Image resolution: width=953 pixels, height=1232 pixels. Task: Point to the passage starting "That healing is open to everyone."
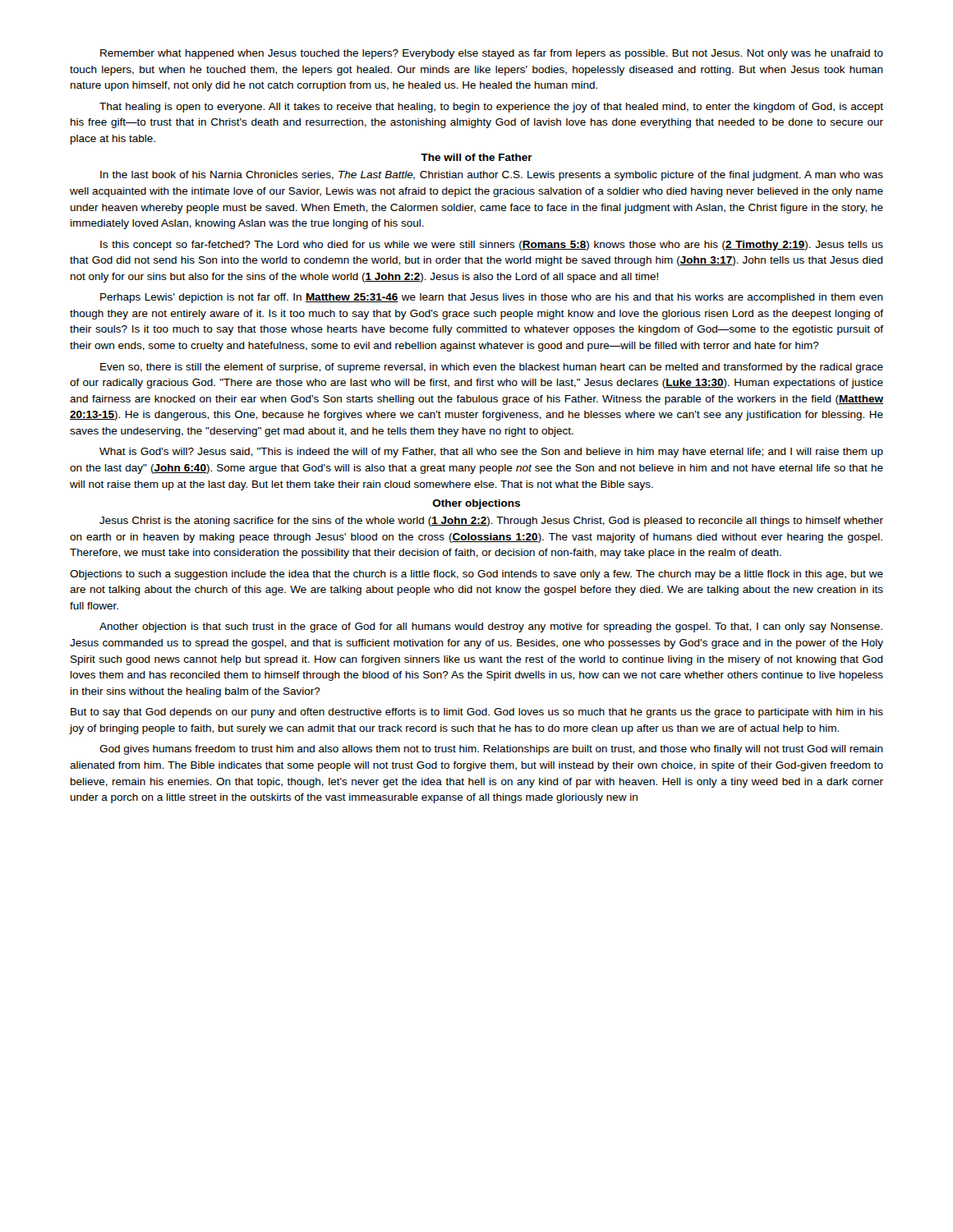pyautogui.click(x=476, y=122)
